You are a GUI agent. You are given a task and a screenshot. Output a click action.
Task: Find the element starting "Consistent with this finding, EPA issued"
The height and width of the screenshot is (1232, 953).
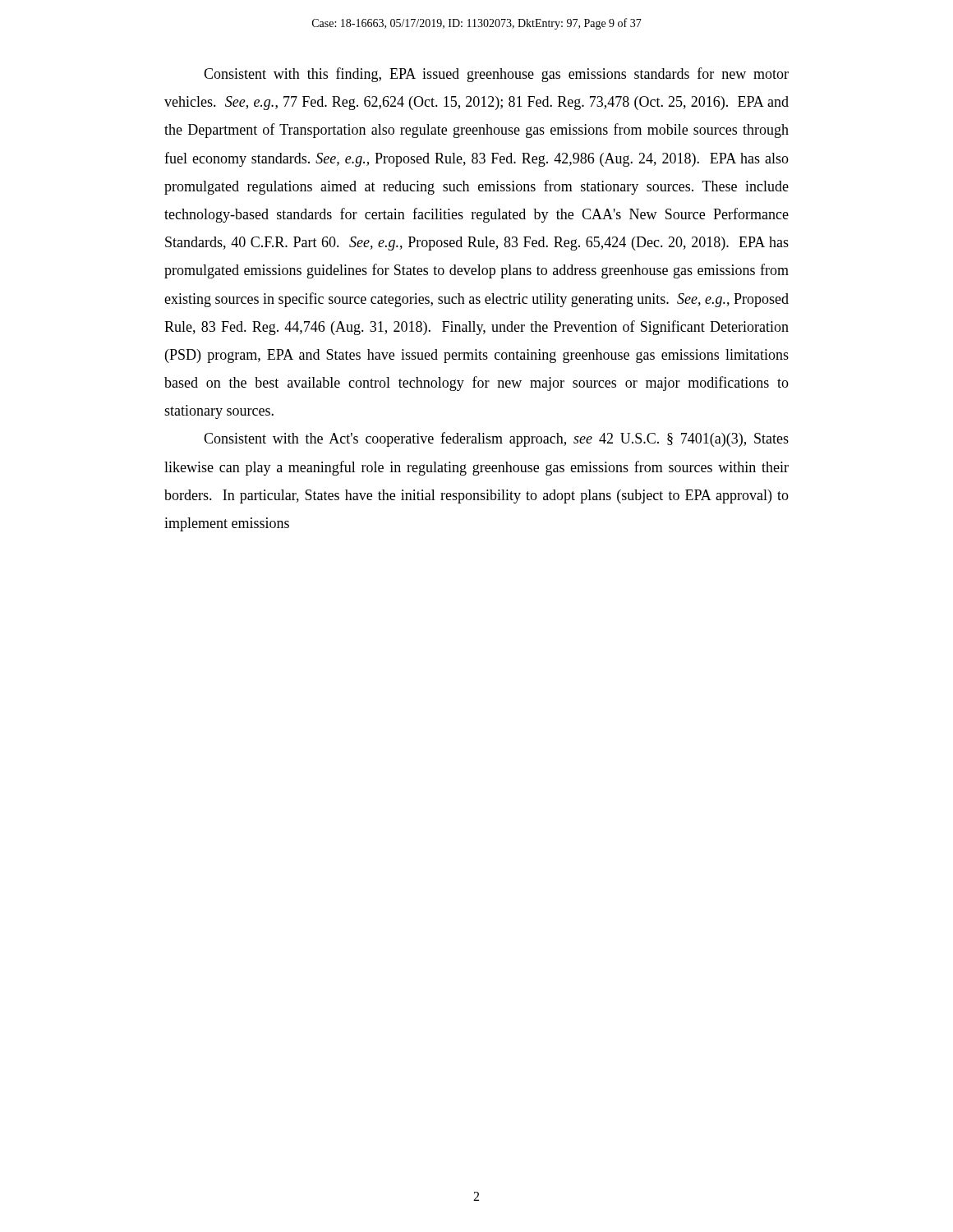coord(476,243)
